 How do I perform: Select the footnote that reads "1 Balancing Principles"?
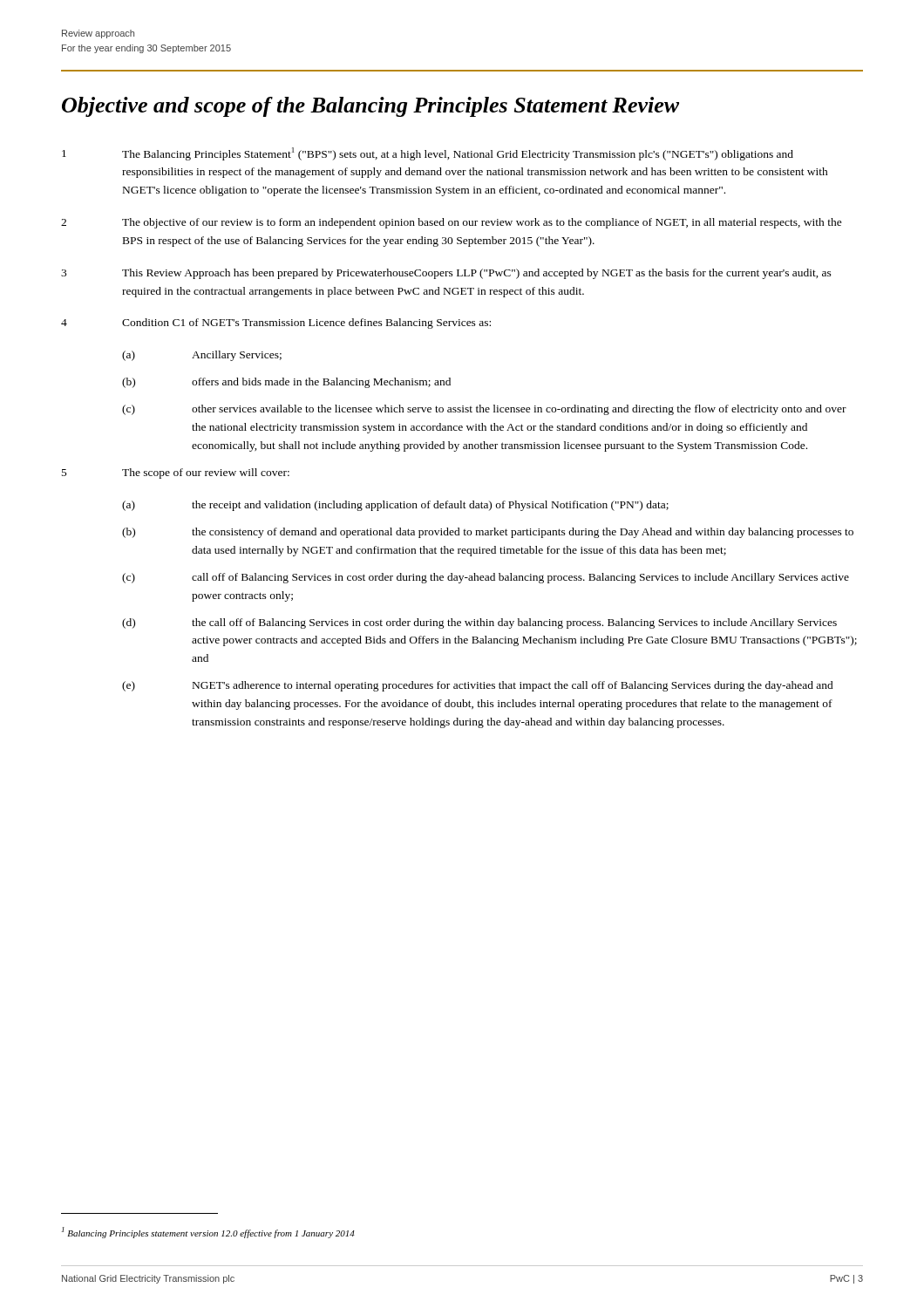pos(208,1233)
